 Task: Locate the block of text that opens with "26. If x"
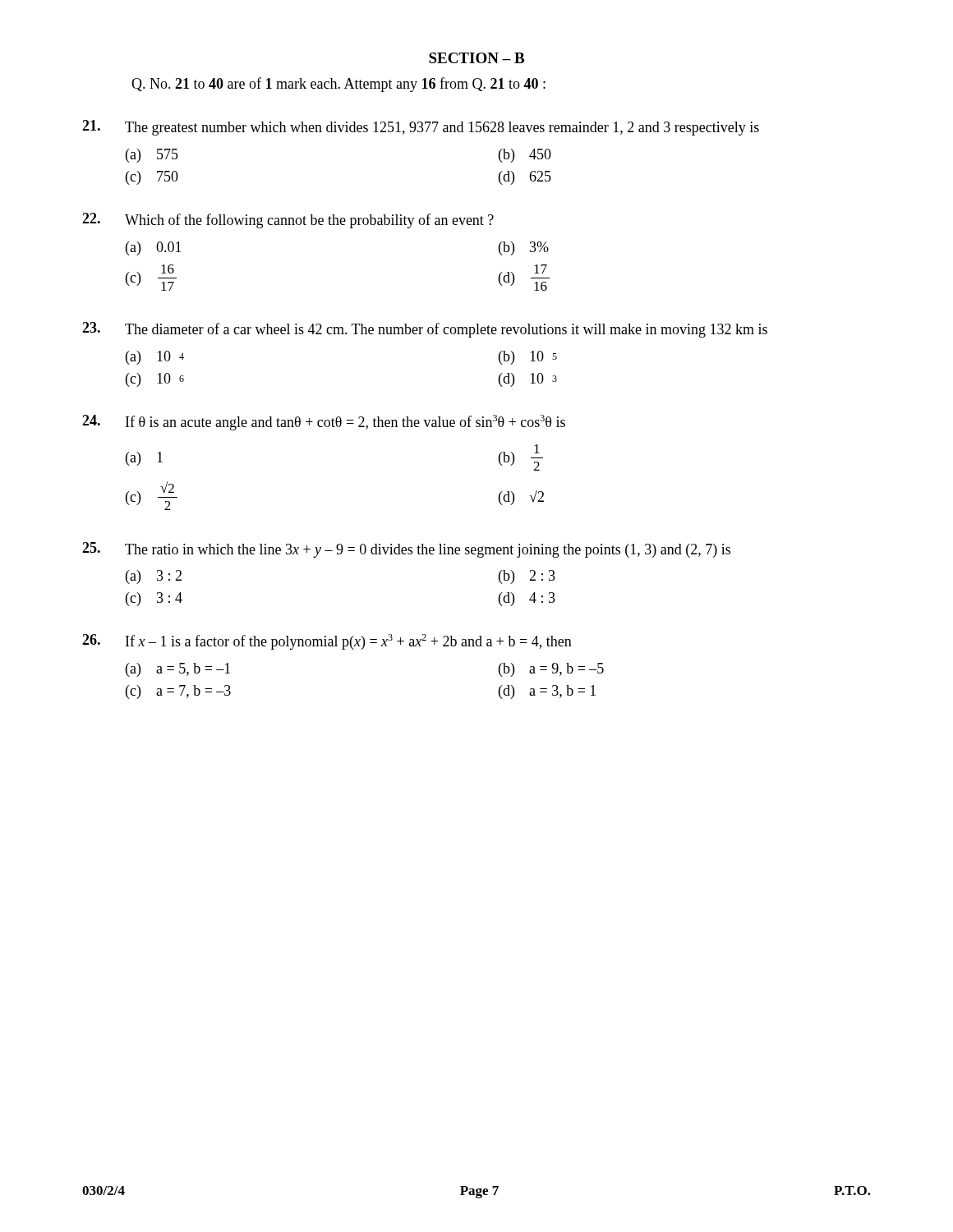point(327,642)
